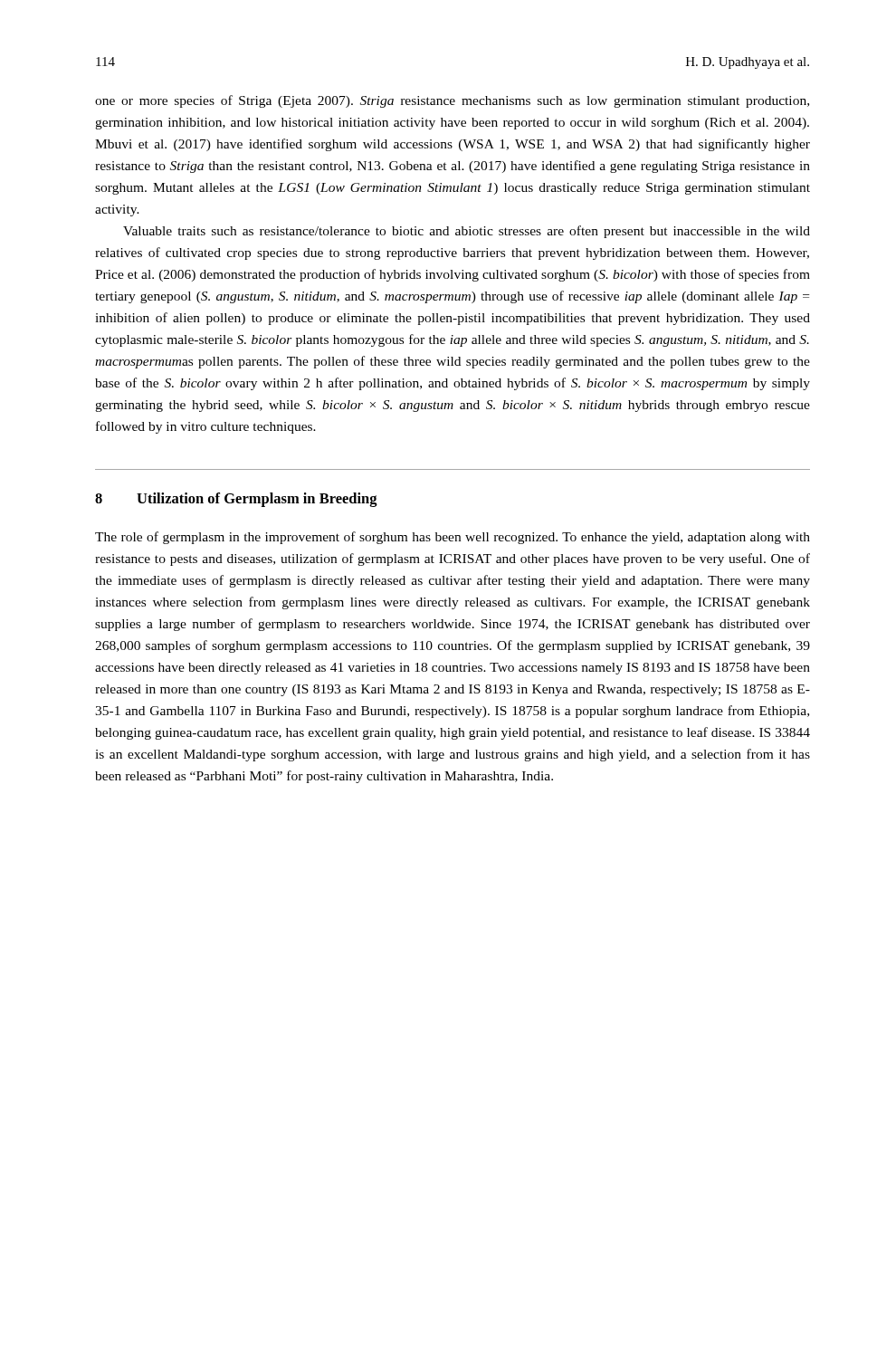Select the text starting "Valuable traits such as resistance/tolerance"

click(x=453, y=329)
